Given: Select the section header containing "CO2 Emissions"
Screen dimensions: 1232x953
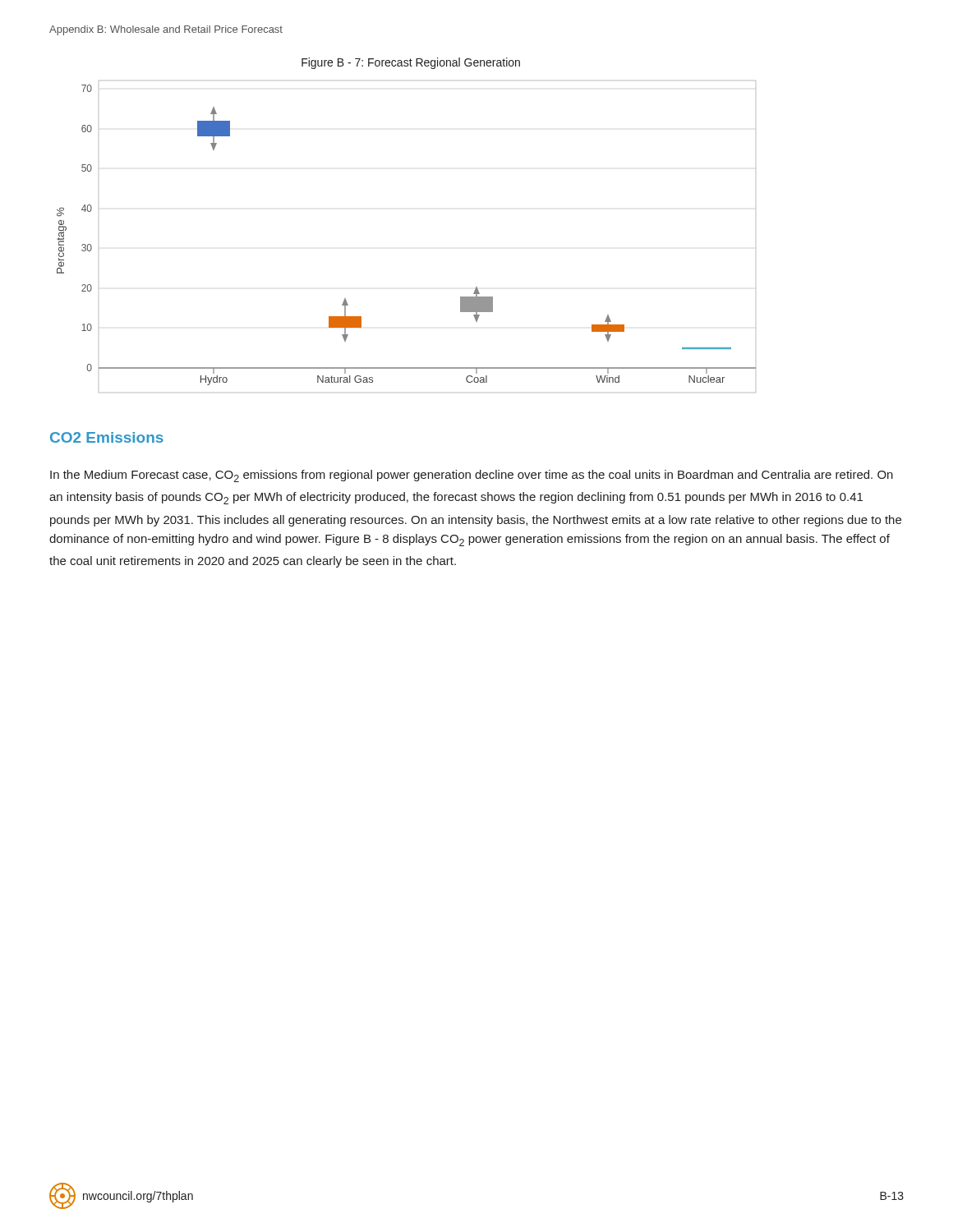Looking at the screenshot, I should click(x=107, y=437).
